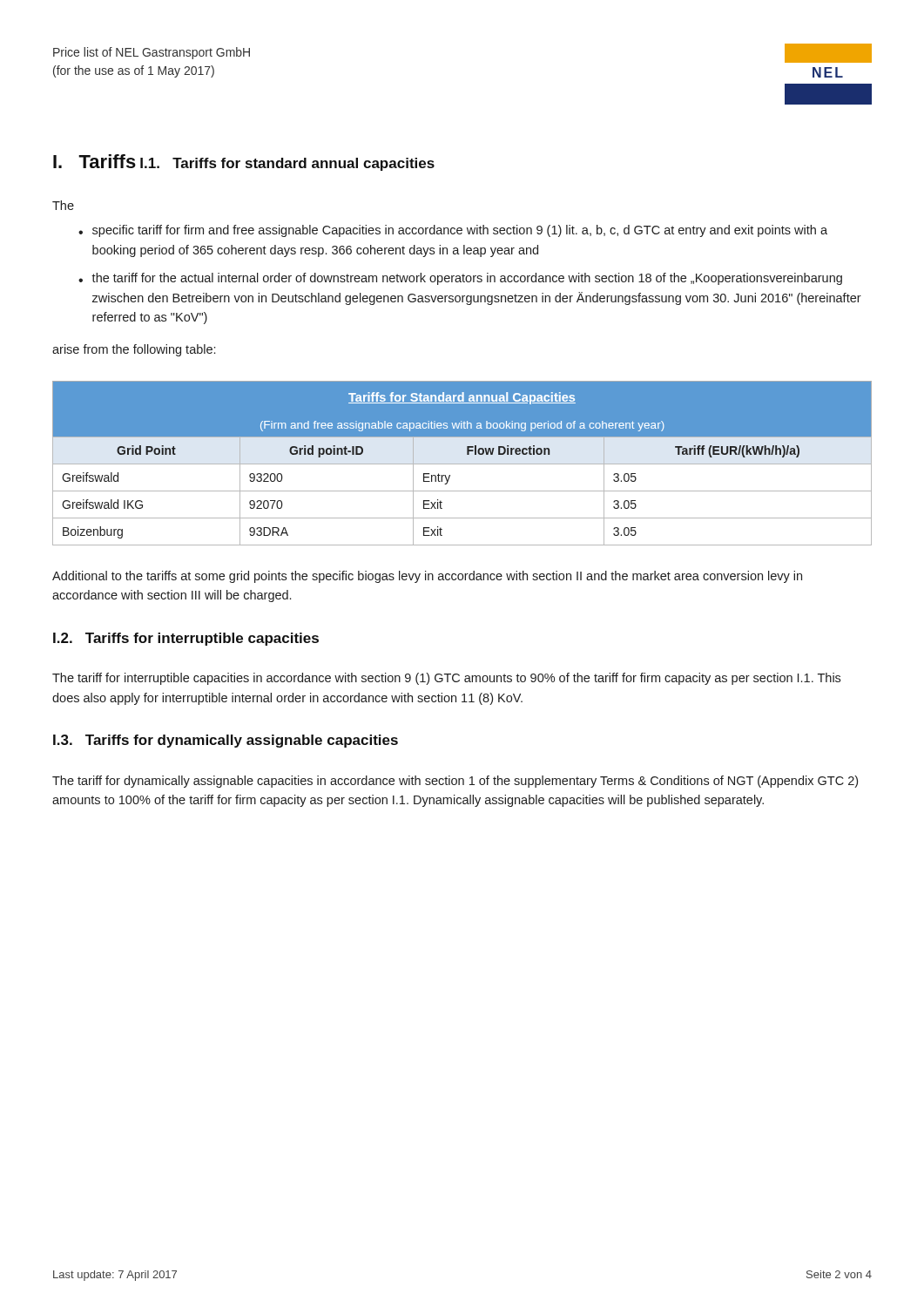The image size is (924, 1307).
Task: Click on the element starting "• the tariff for the"
Action: [475, 298]
